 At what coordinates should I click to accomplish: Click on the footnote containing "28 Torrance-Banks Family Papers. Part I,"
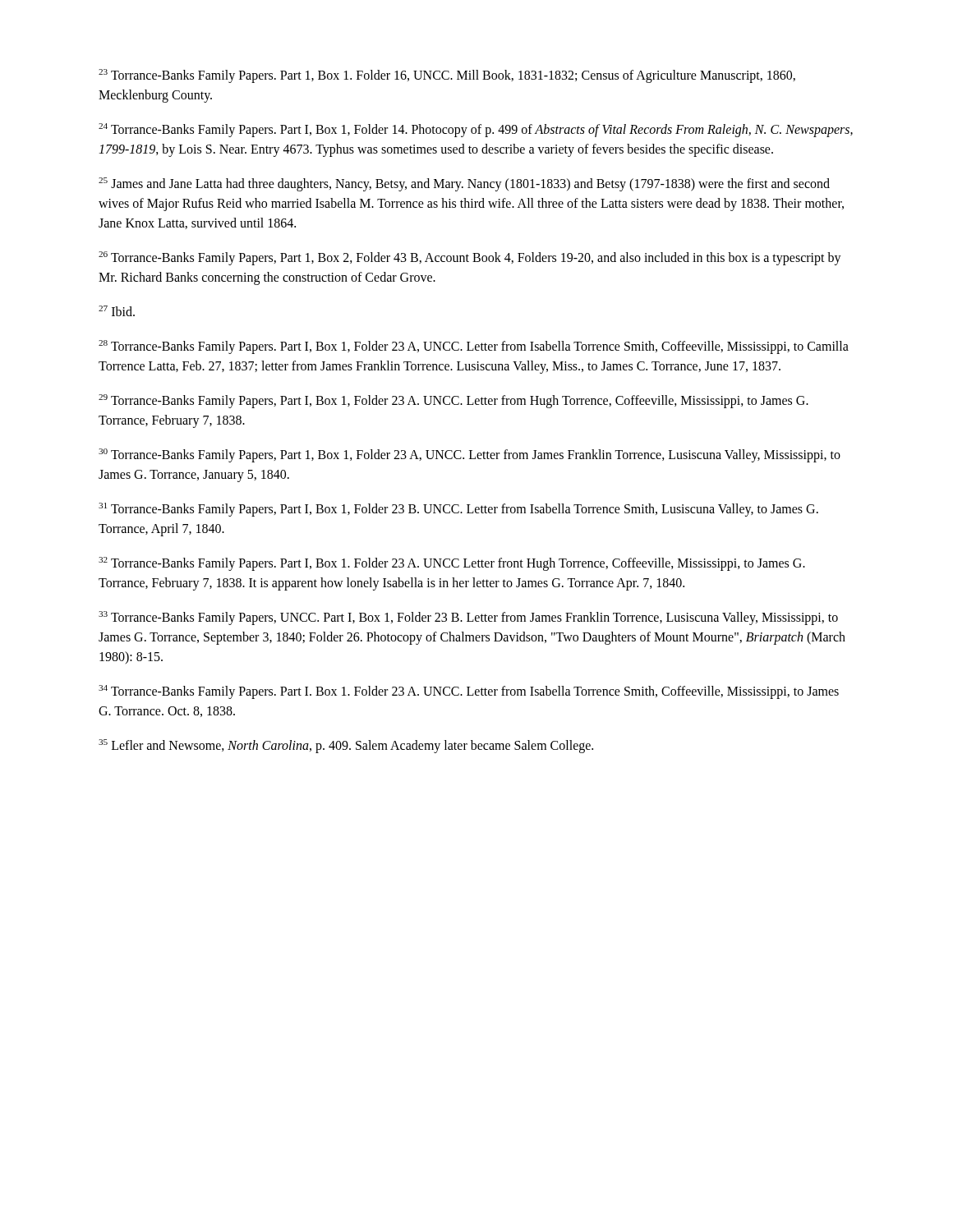(x=474, y=355)
